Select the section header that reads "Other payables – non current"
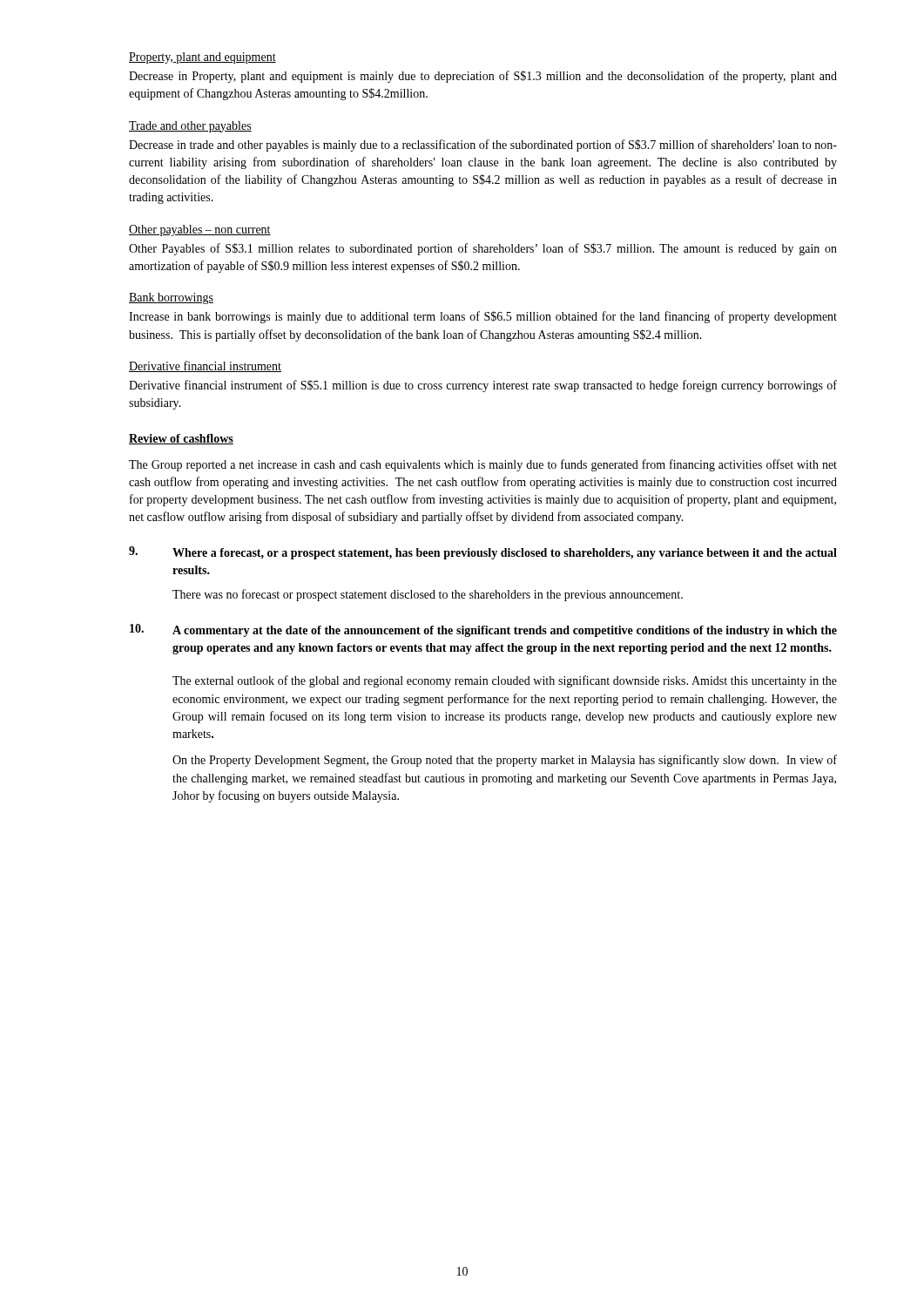 click(200, 229)
